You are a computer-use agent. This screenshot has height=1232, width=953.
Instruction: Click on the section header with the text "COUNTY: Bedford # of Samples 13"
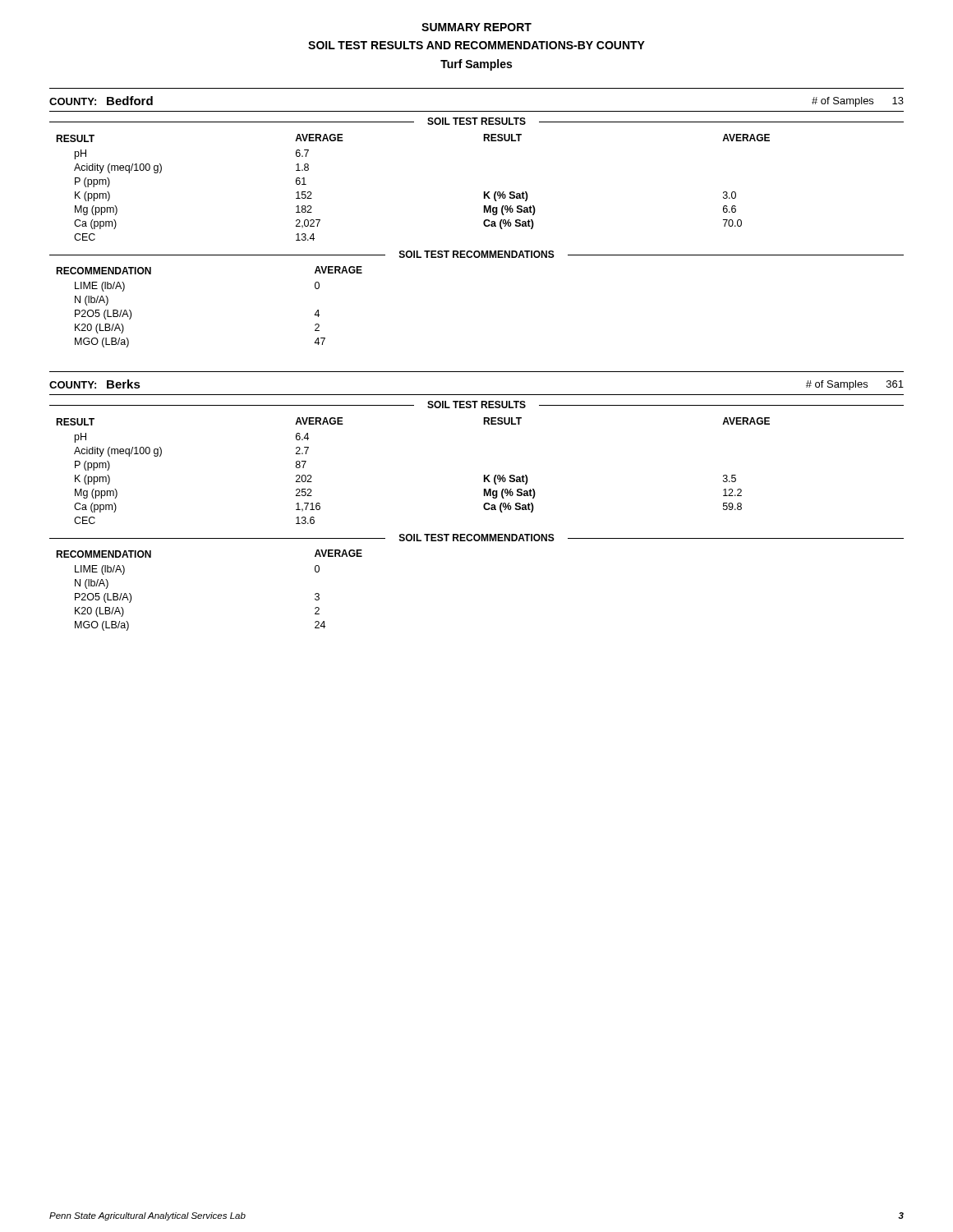(x=476, y=101)
